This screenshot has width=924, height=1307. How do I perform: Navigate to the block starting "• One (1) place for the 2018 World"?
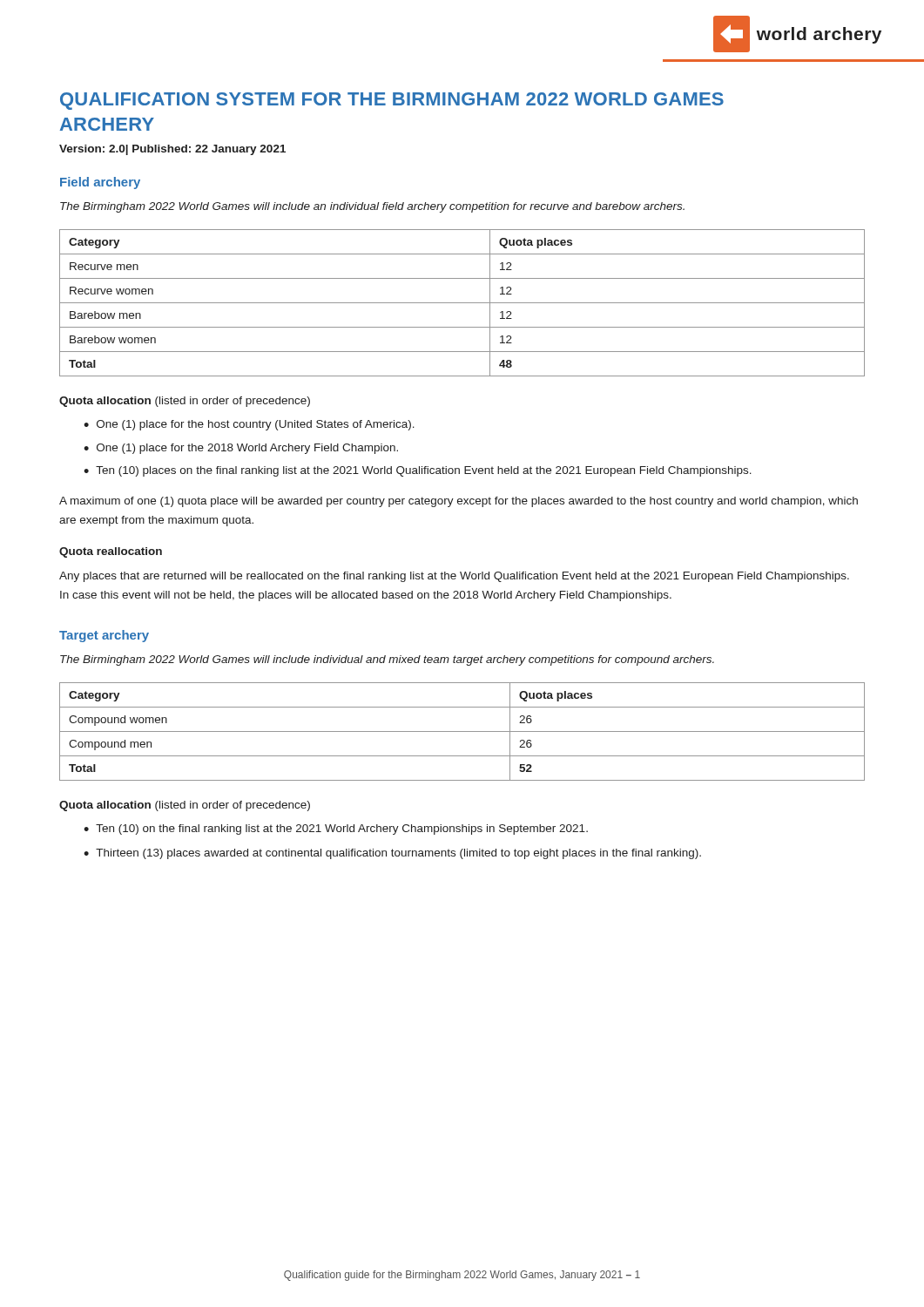pos(241,448)
